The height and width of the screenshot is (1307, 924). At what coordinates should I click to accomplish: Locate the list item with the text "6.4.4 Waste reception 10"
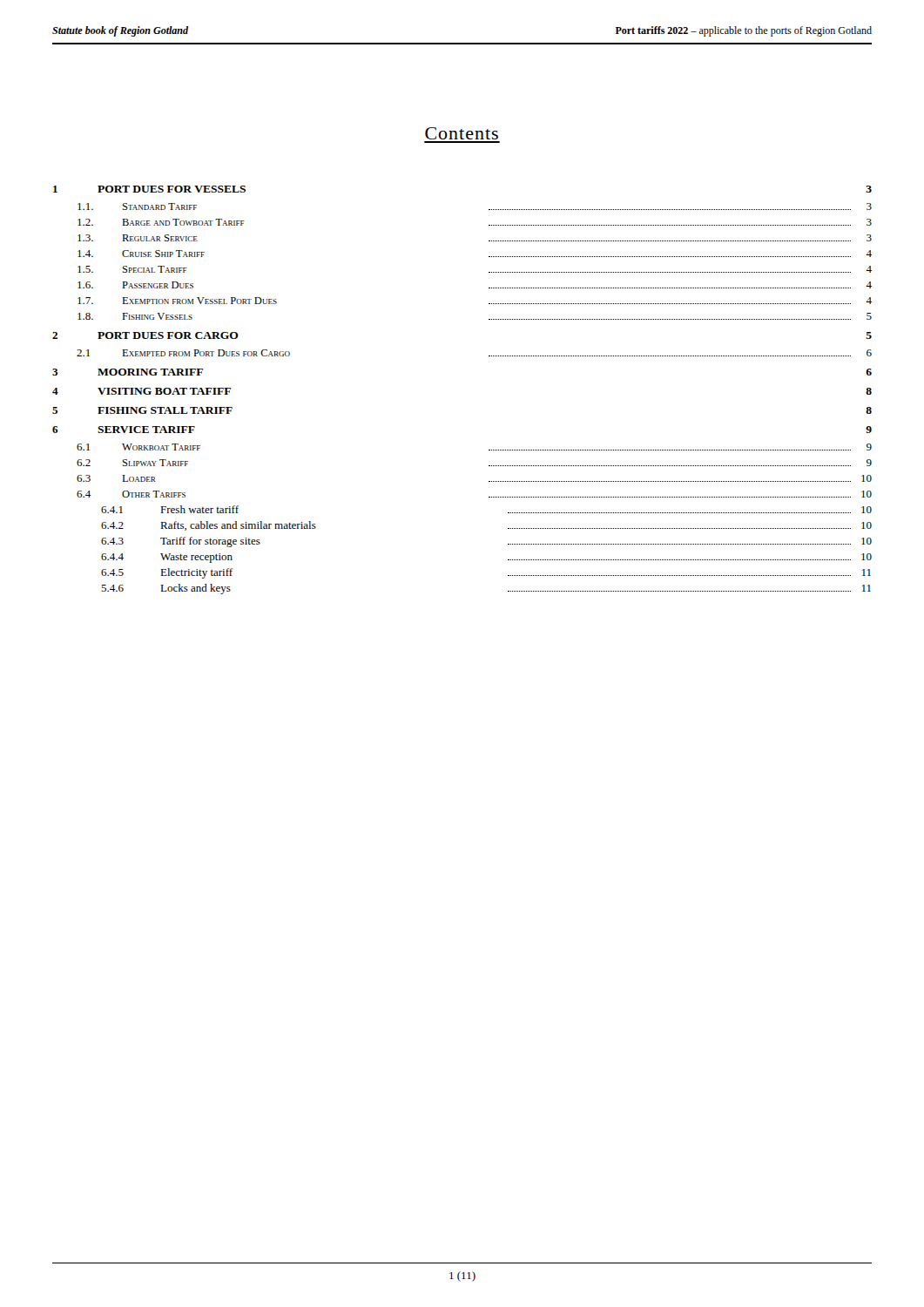(x=112, y=558)
